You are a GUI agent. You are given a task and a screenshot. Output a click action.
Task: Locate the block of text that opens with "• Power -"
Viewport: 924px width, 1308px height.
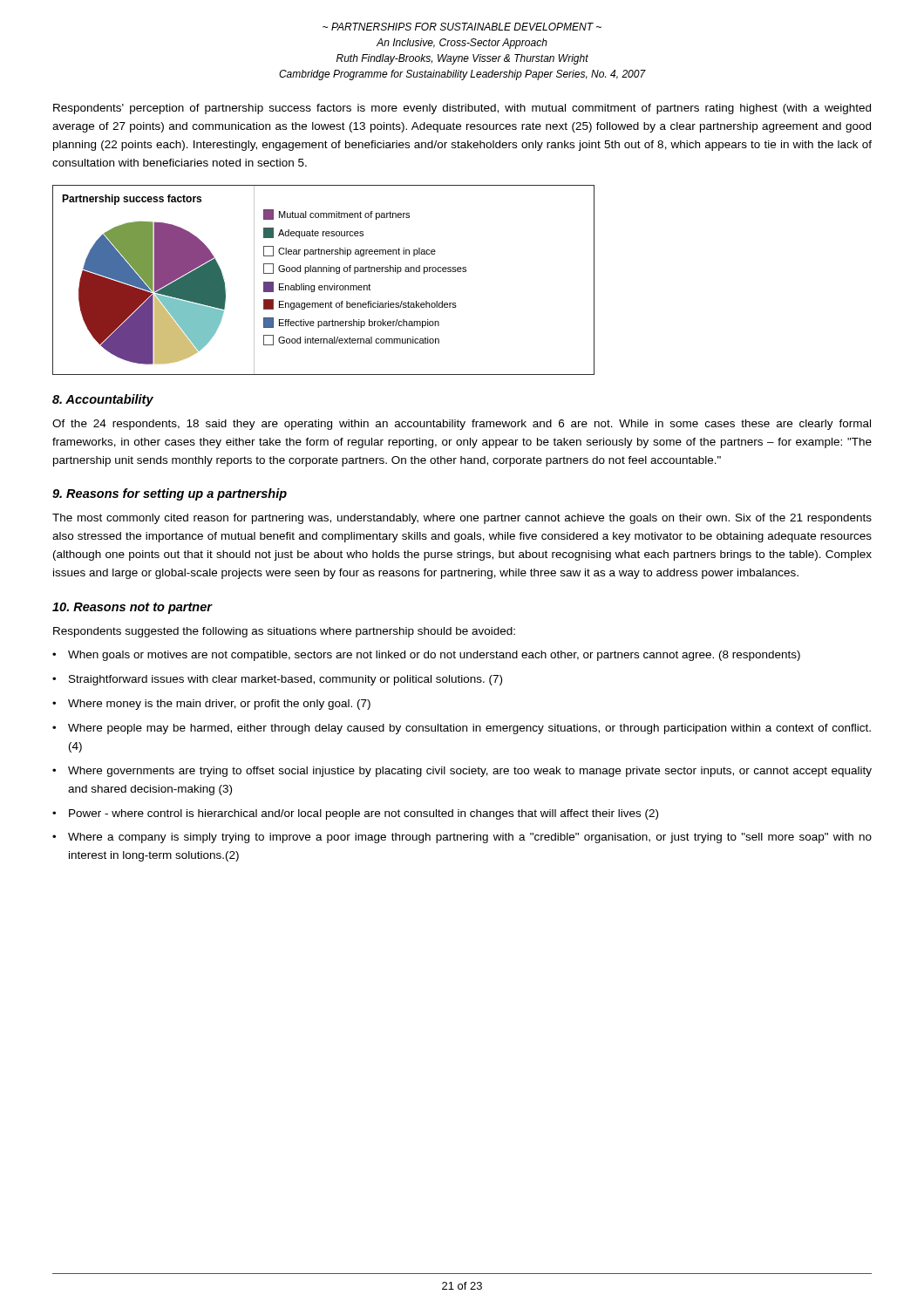coord(462,814)
